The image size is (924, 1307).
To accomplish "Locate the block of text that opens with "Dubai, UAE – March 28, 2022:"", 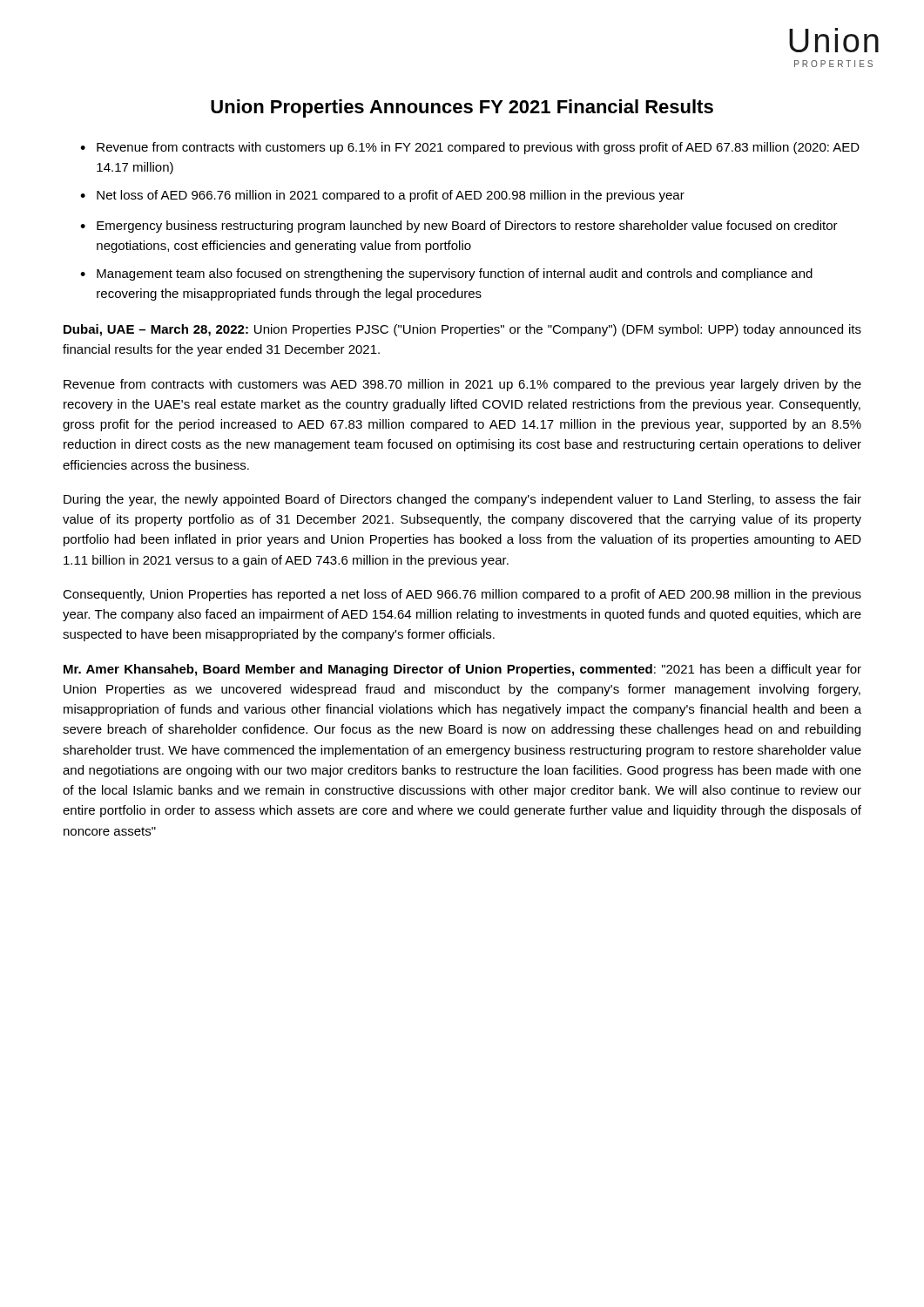I will click(462, 339).
